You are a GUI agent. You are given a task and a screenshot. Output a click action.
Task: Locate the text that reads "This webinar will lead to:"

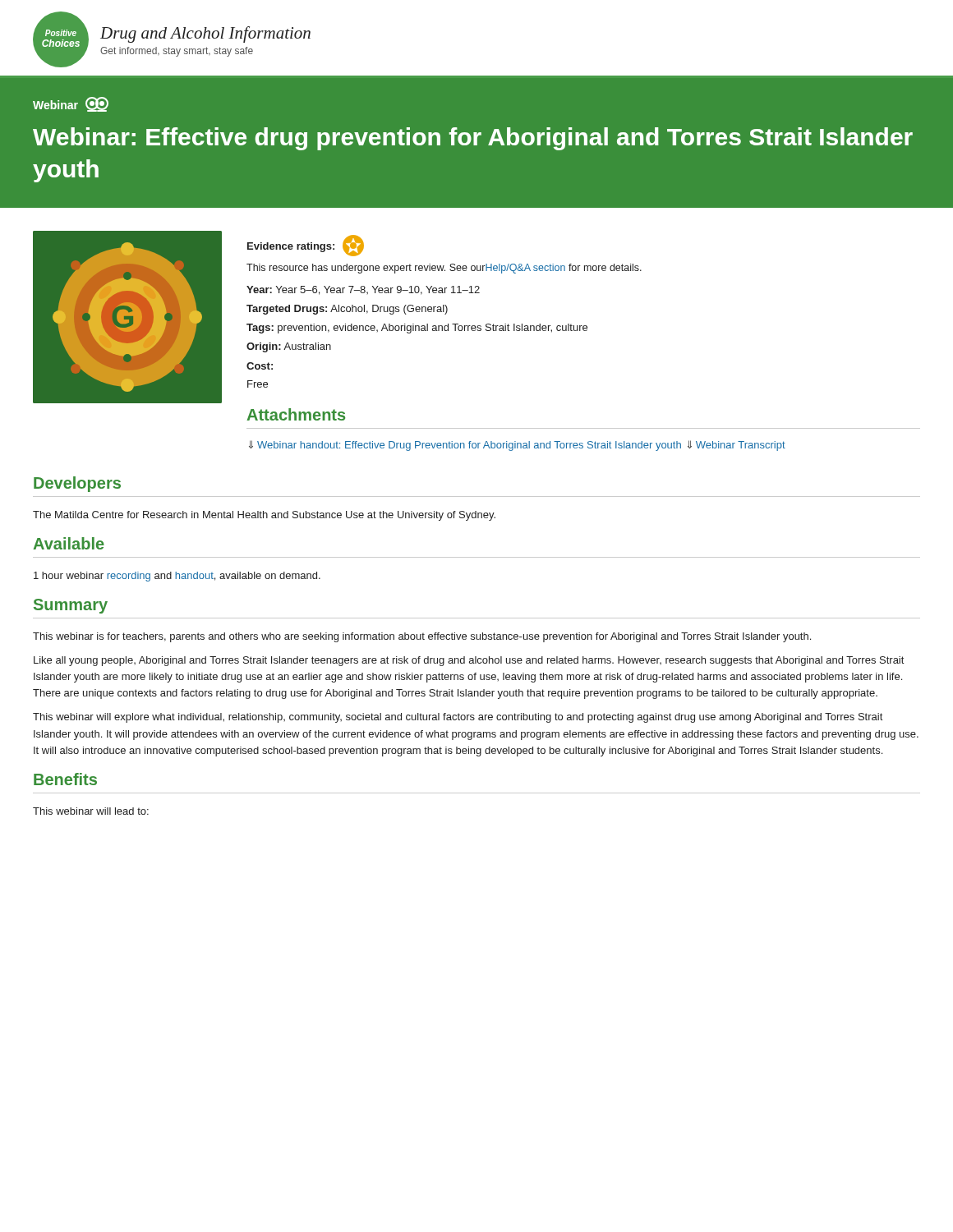[91, 811]
